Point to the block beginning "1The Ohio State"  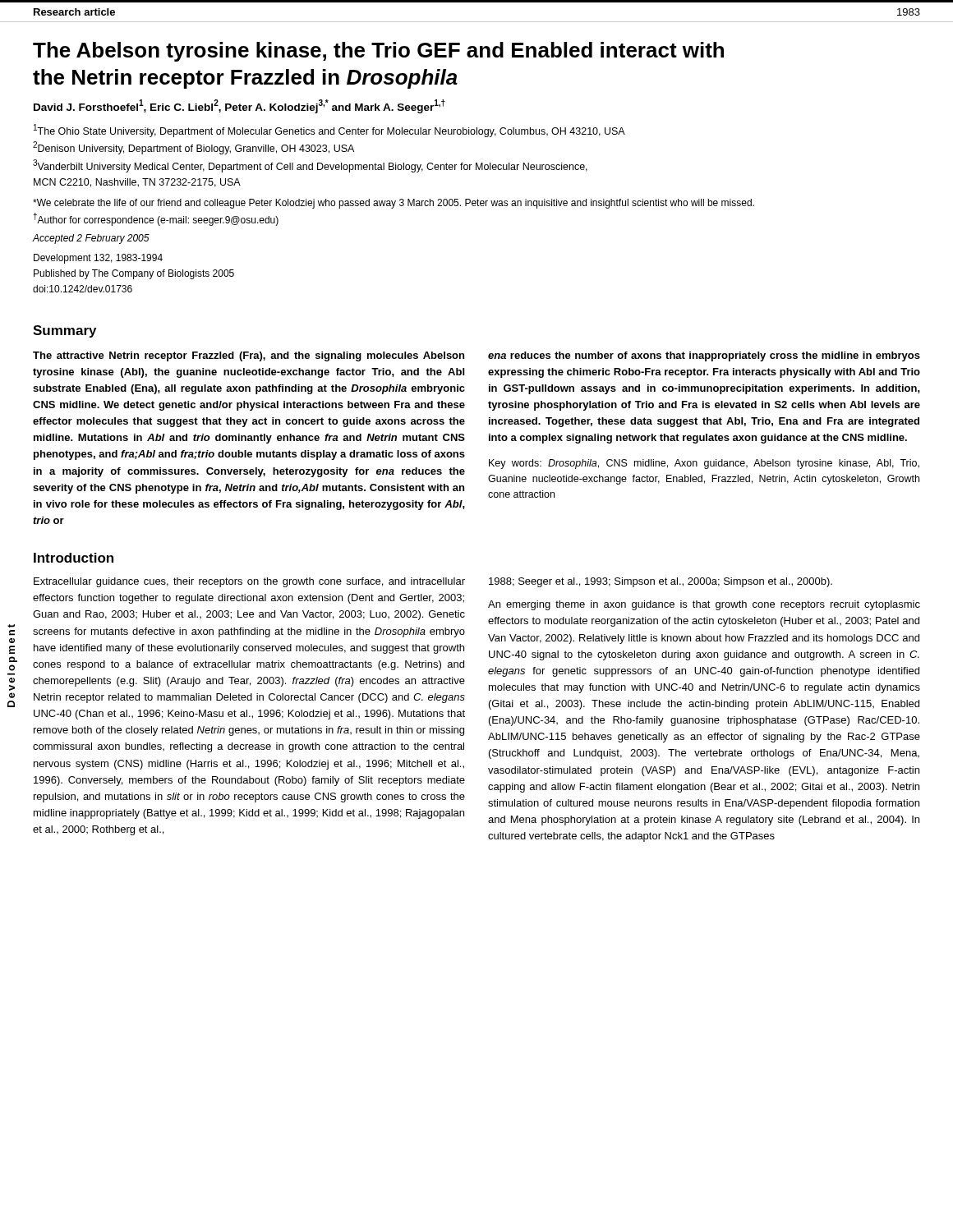(x=329, y=156)
